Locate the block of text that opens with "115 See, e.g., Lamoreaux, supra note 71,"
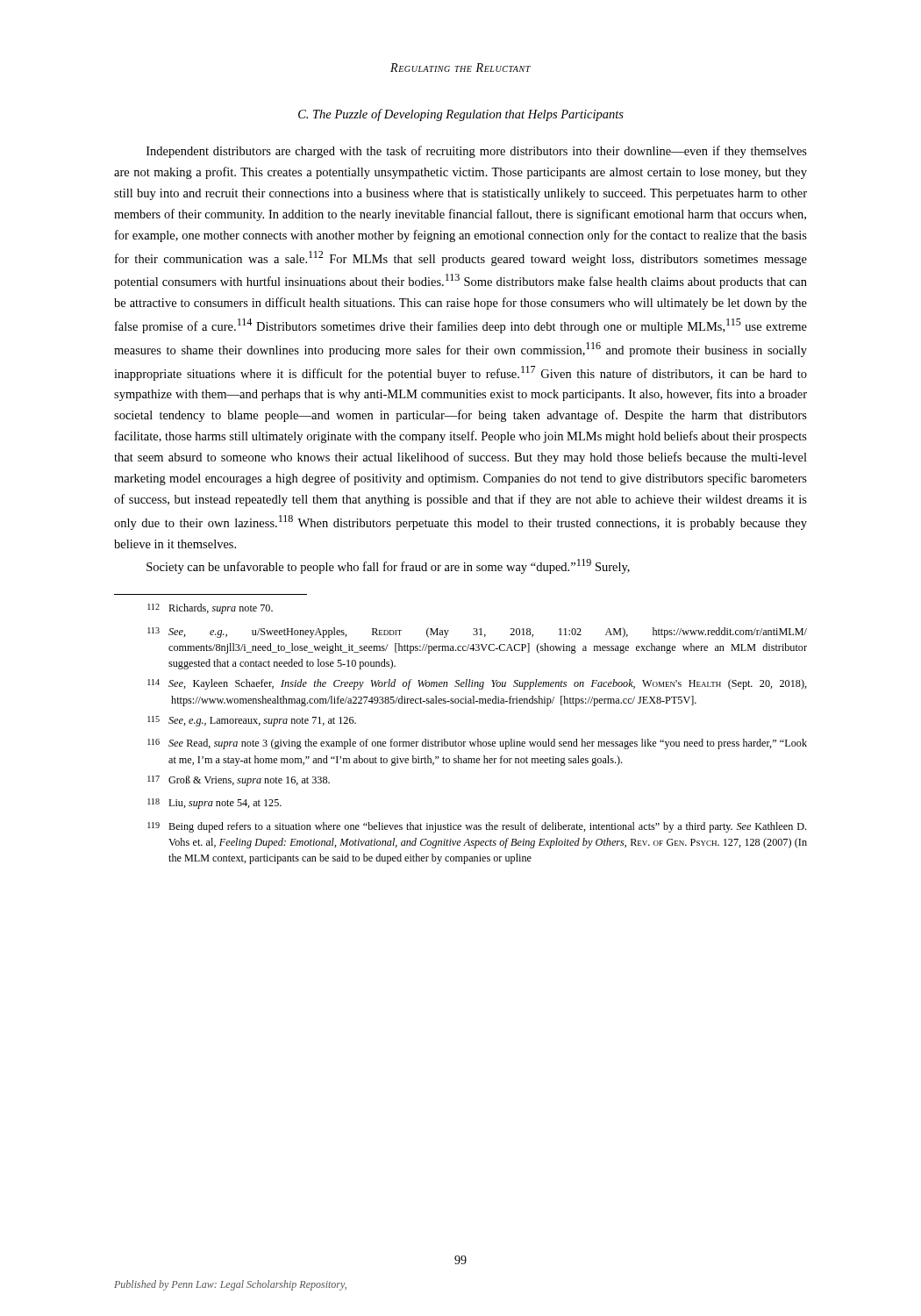921x1316 pixels. point(252,721)
